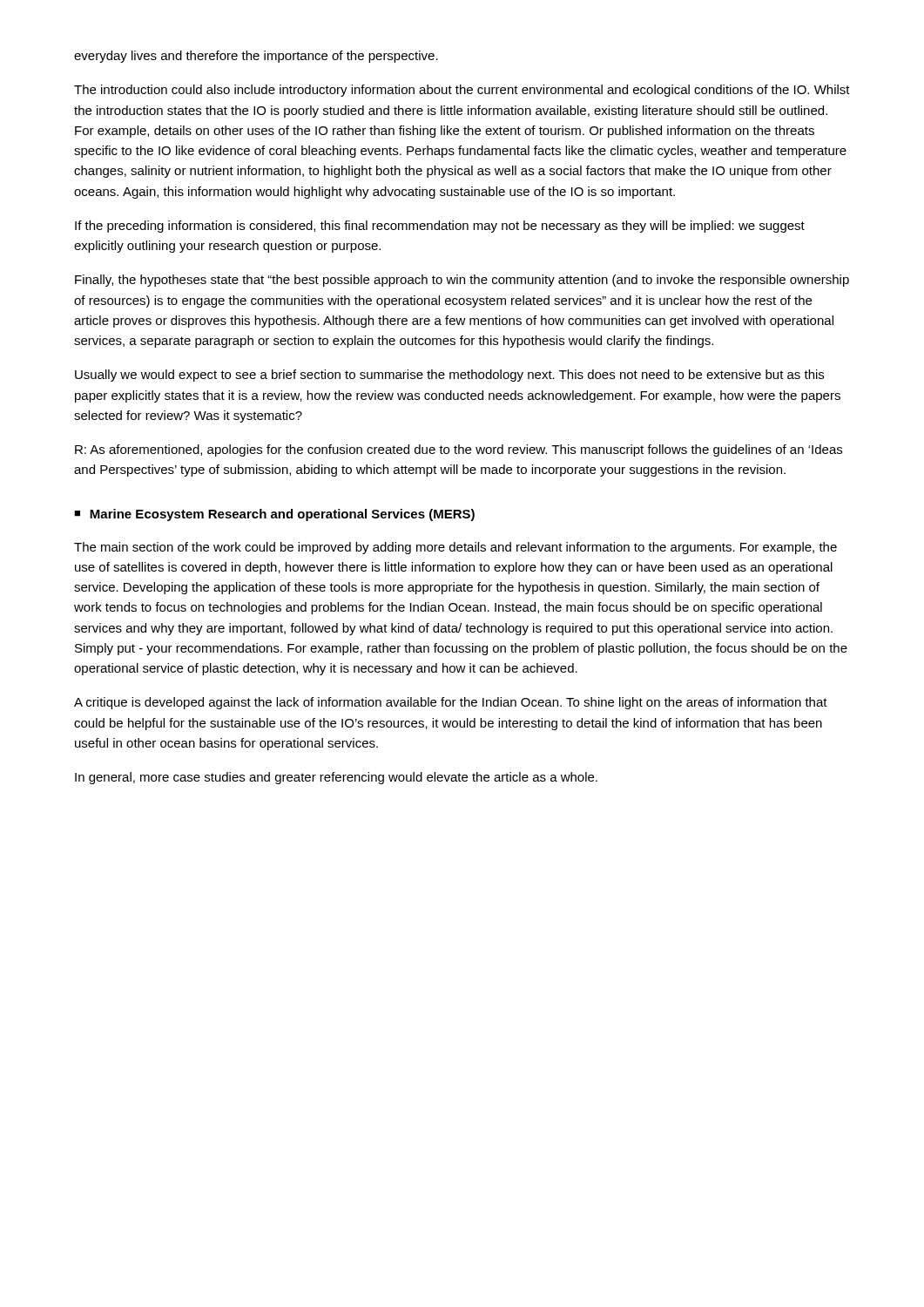Locate the text block that reads "Usually we would expect to see a brief"
The image size is (924, 1307).
click(457, 395)
